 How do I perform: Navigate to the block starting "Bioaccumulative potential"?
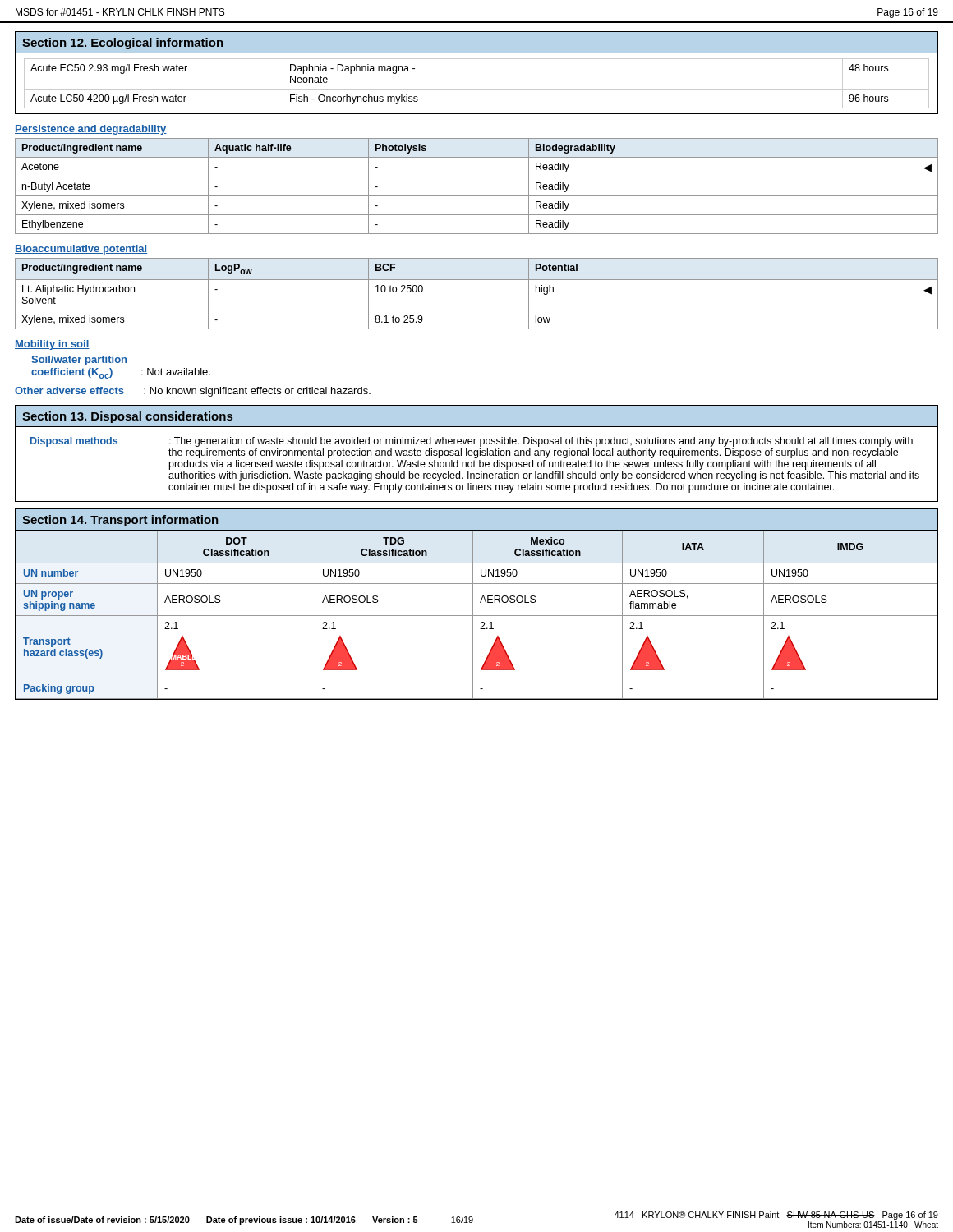coord(81,248)
